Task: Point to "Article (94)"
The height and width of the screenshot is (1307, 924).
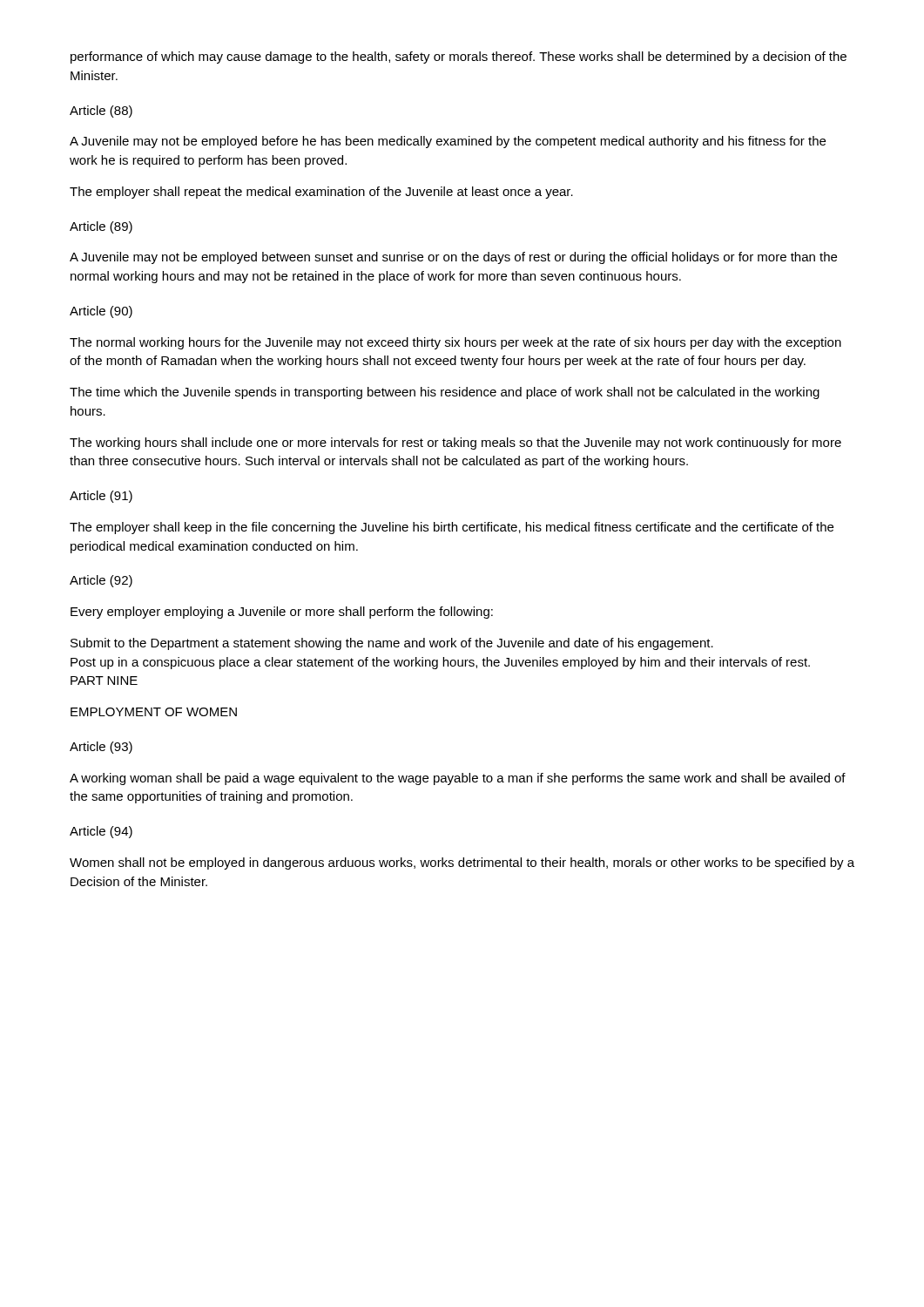Action: [x=101, y=832]
